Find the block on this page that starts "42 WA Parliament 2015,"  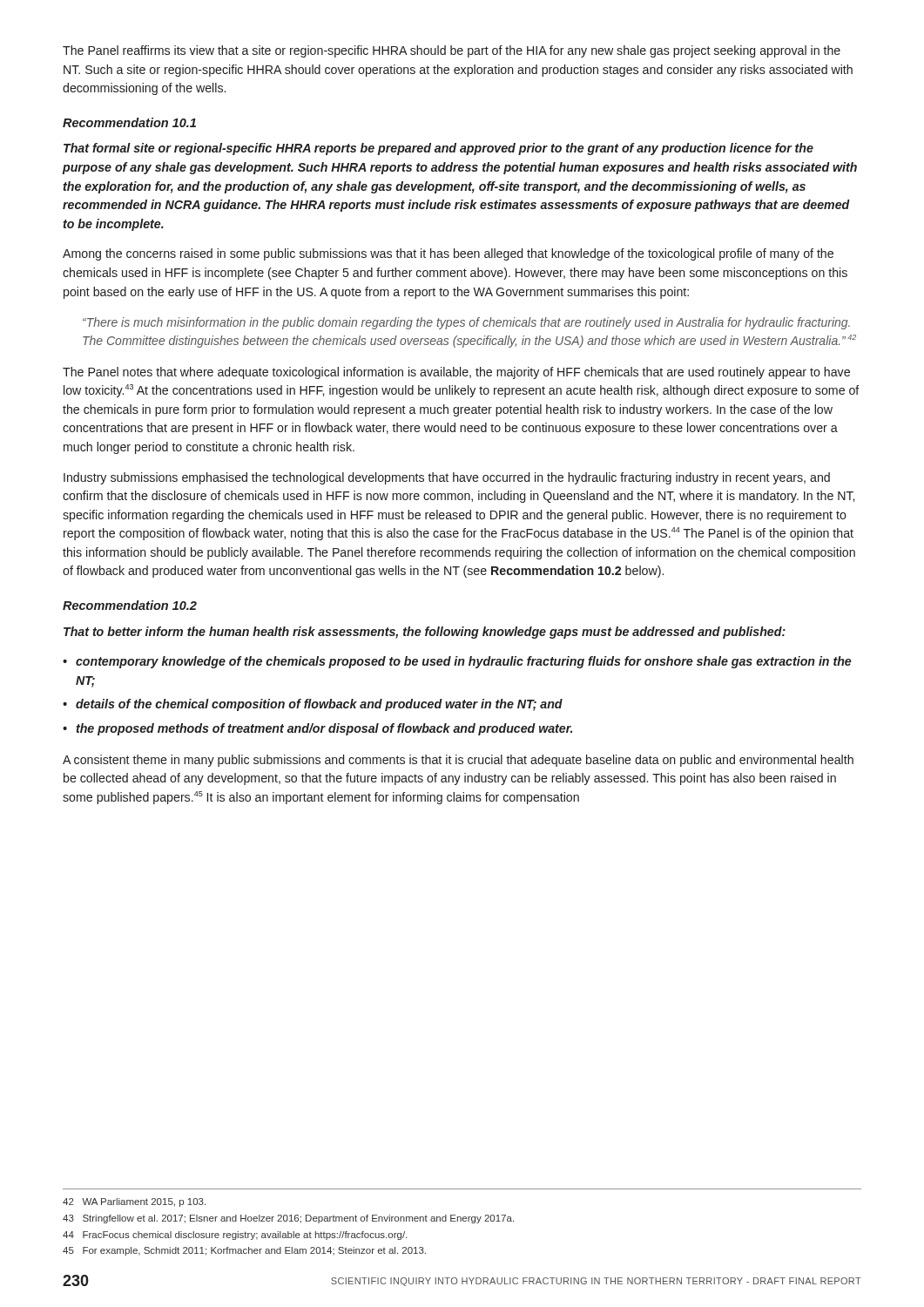[462, 1227]
